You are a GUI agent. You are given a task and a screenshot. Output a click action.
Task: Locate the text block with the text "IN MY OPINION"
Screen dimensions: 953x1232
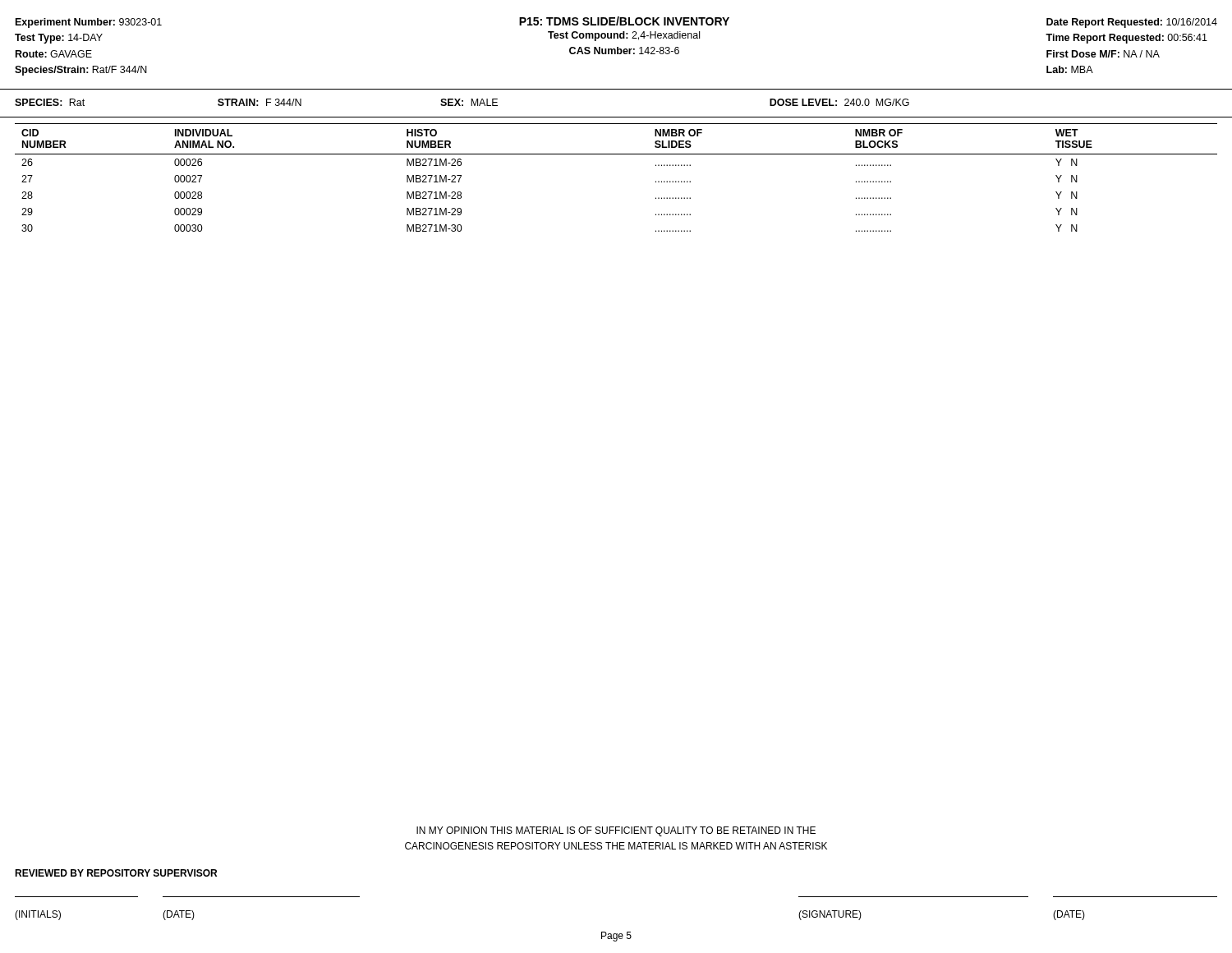click(616, 838)
